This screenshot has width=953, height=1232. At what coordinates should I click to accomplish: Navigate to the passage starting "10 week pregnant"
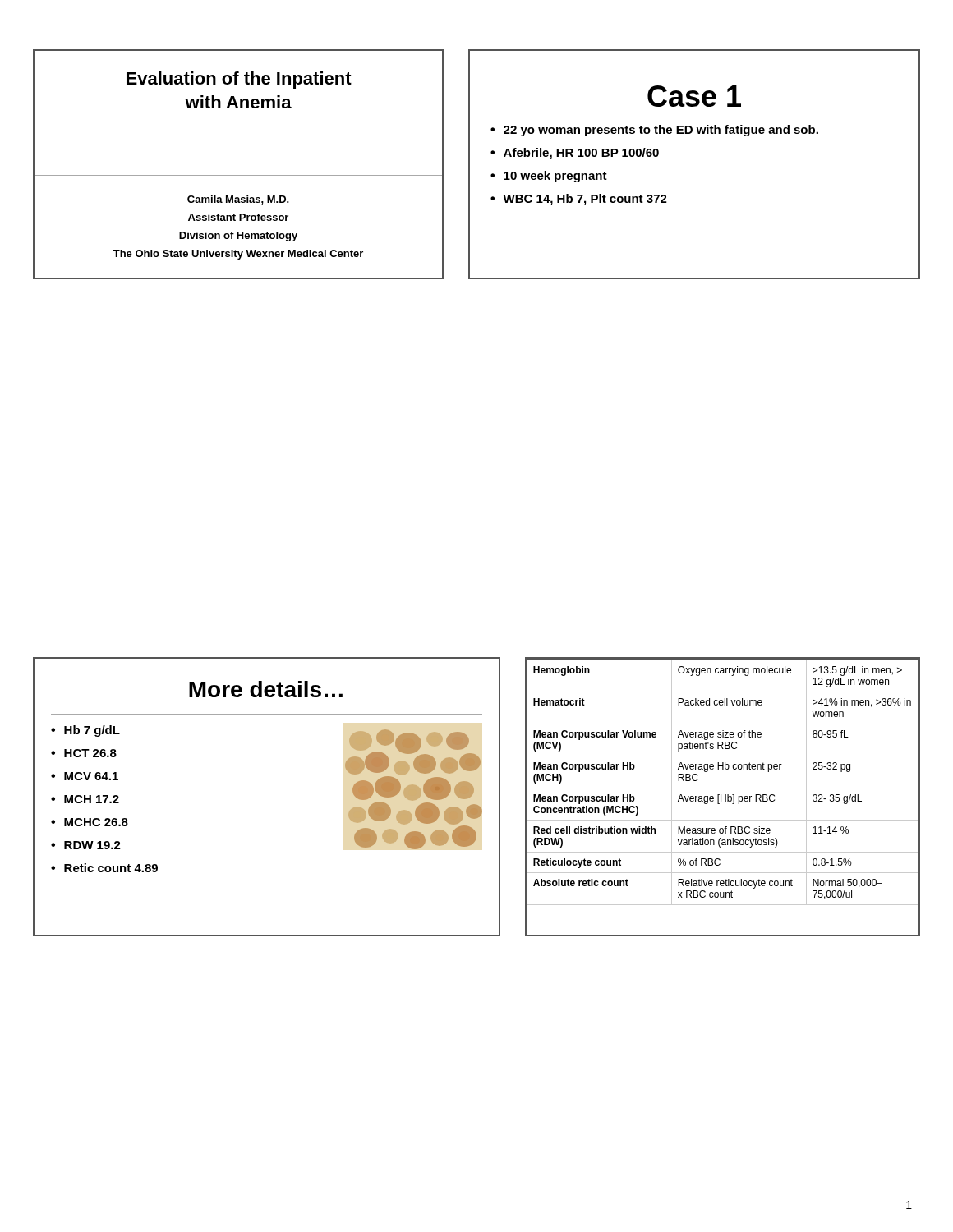click(555, 175)
